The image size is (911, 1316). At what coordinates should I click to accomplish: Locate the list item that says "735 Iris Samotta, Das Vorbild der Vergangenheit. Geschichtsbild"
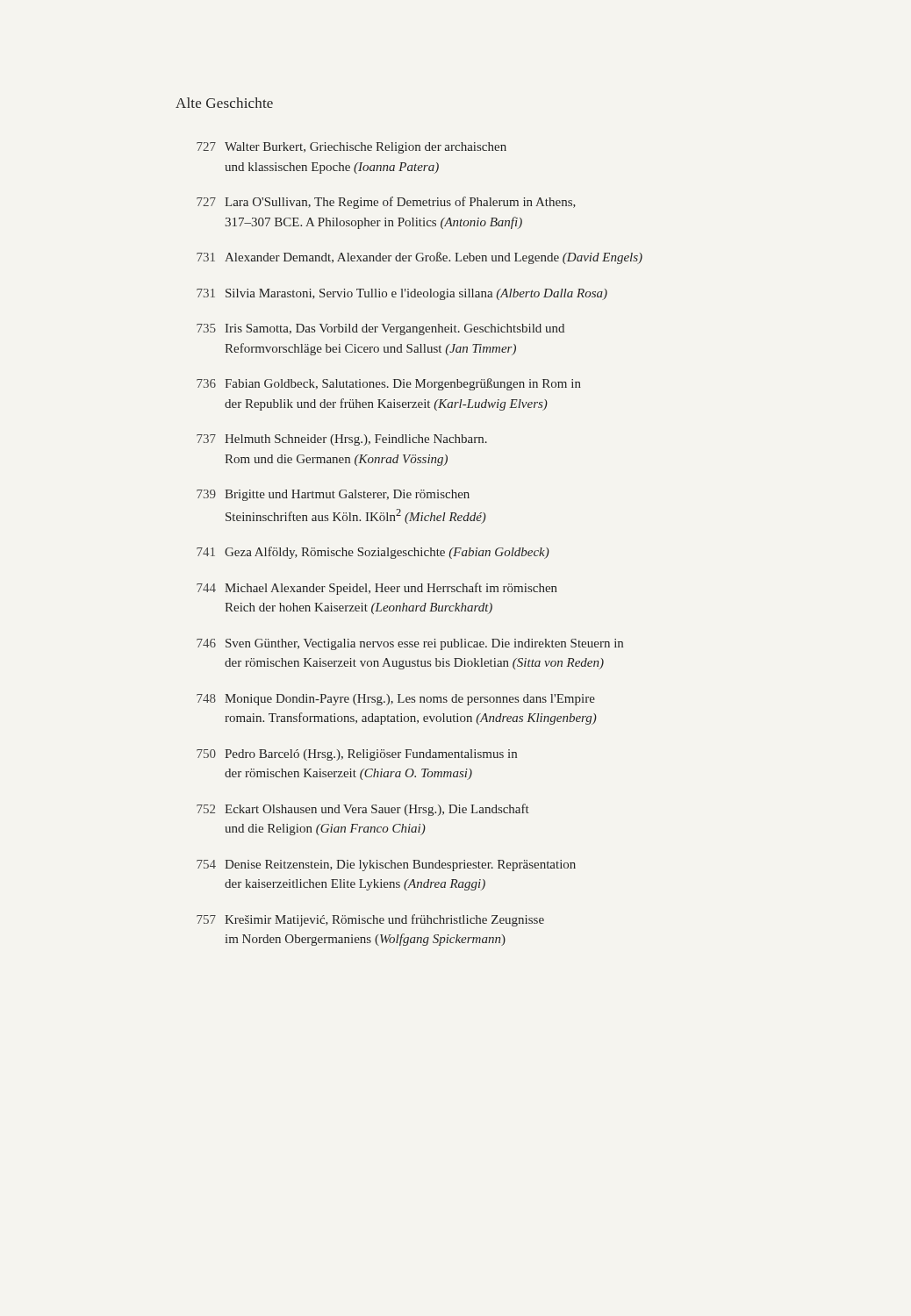pos(465,338)
